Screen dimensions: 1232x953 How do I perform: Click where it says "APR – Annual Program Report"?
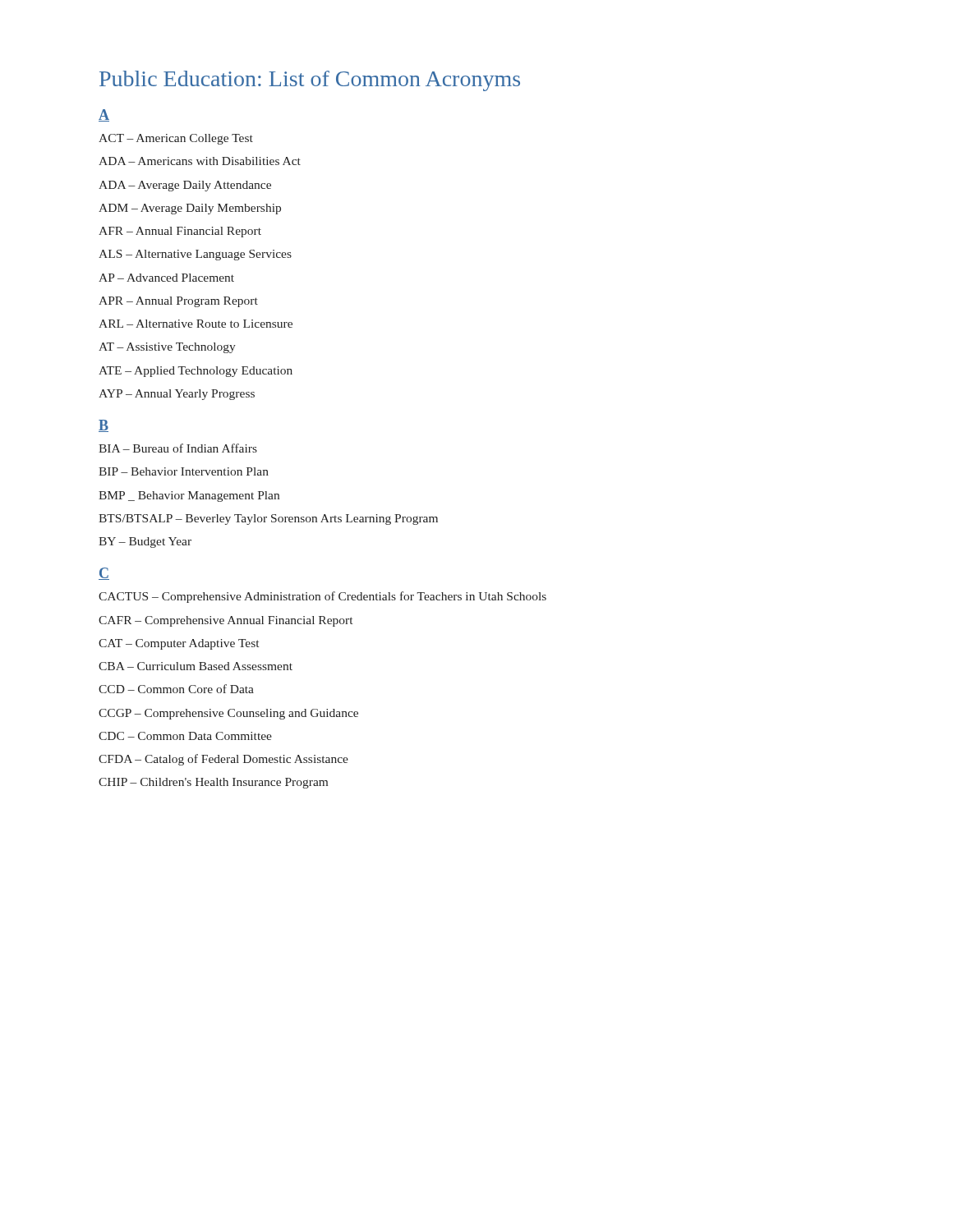click(178, 302)
